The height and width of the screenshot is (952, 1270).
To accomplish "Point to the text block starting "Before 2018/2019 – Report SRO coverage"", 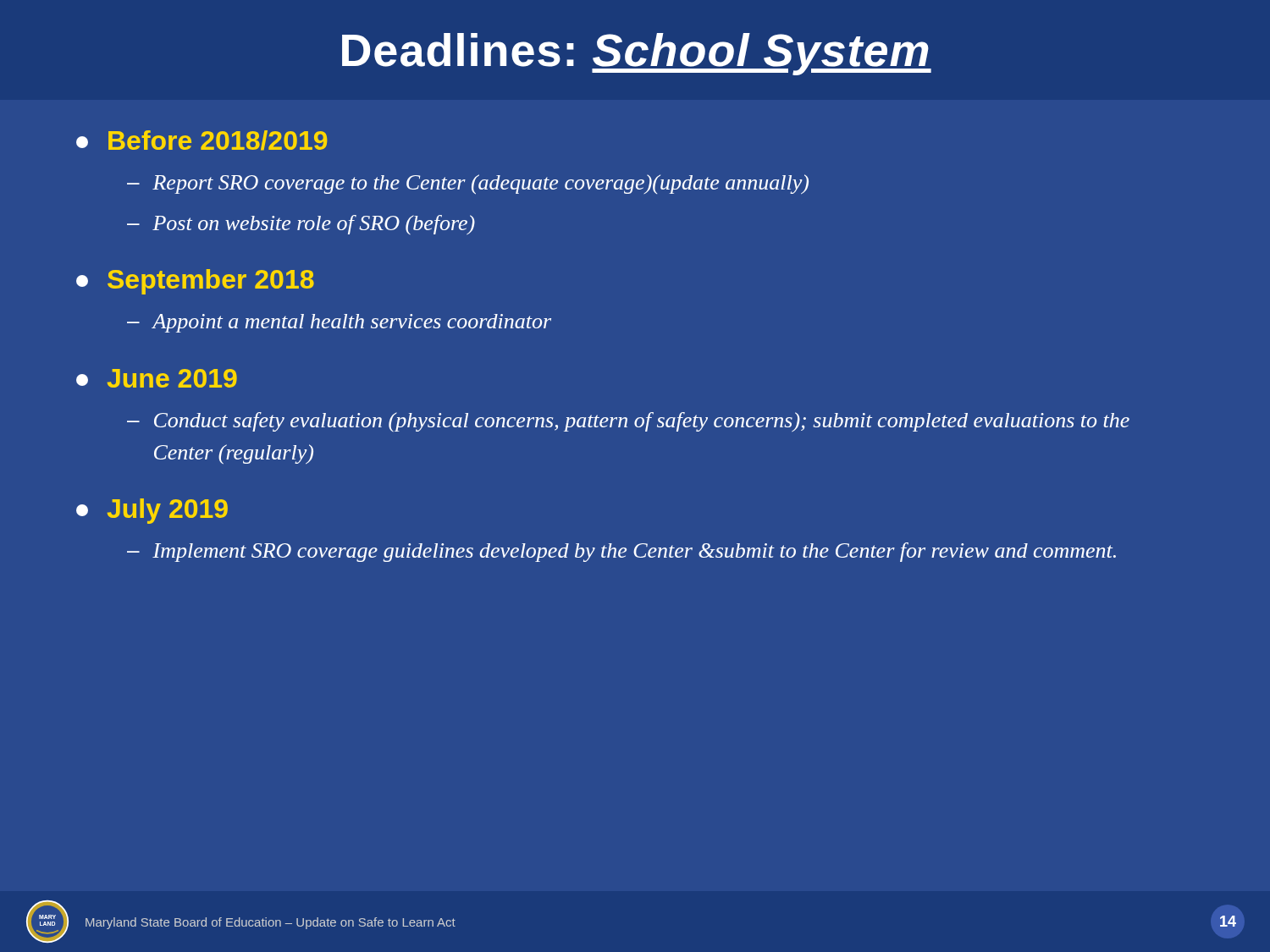I will [x=635, y=182].
